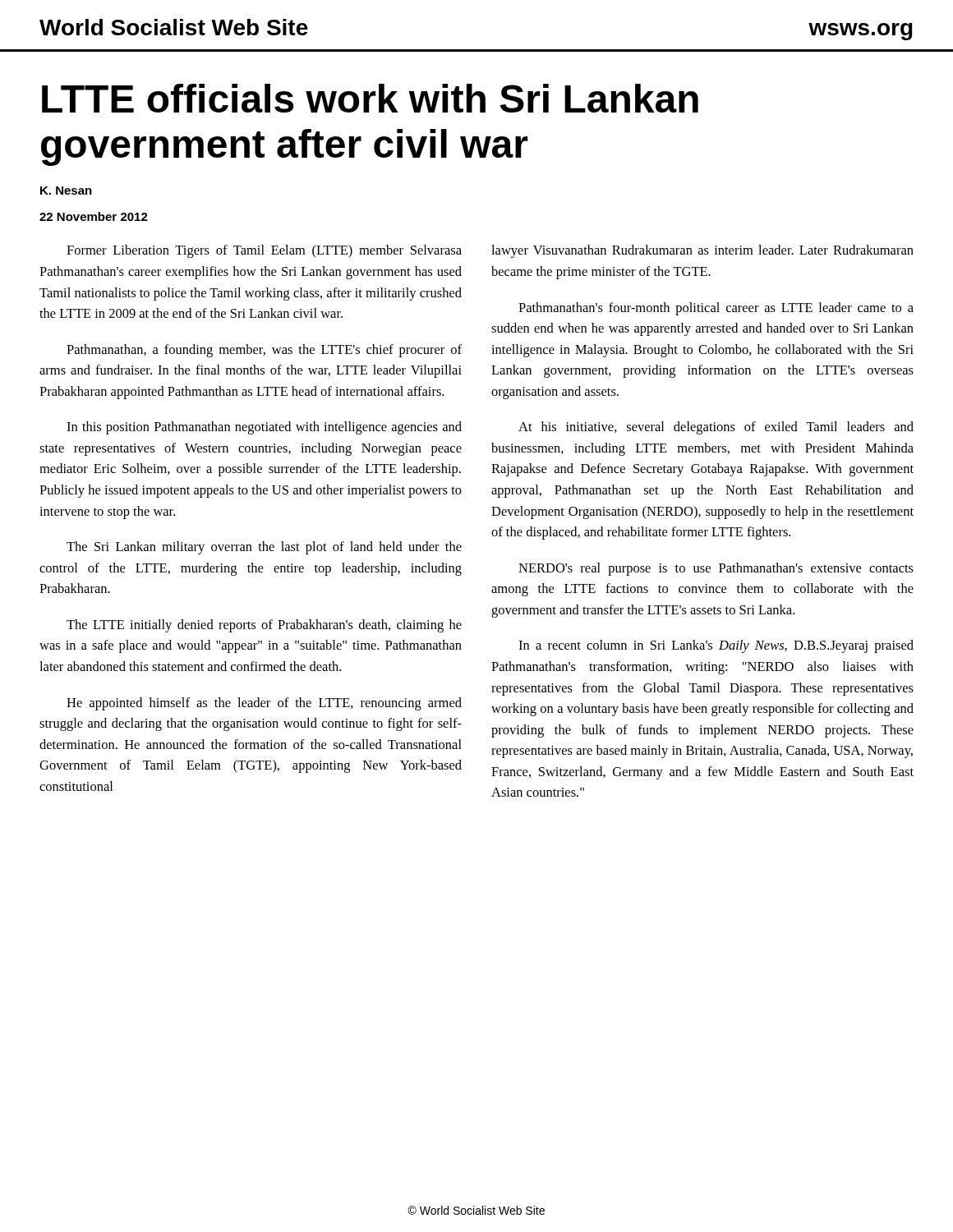The image size is (953, 1232).
Task: Locate the region starting "Pathmanathan, a founding member, was the"
Action: [x=251, y=370]
